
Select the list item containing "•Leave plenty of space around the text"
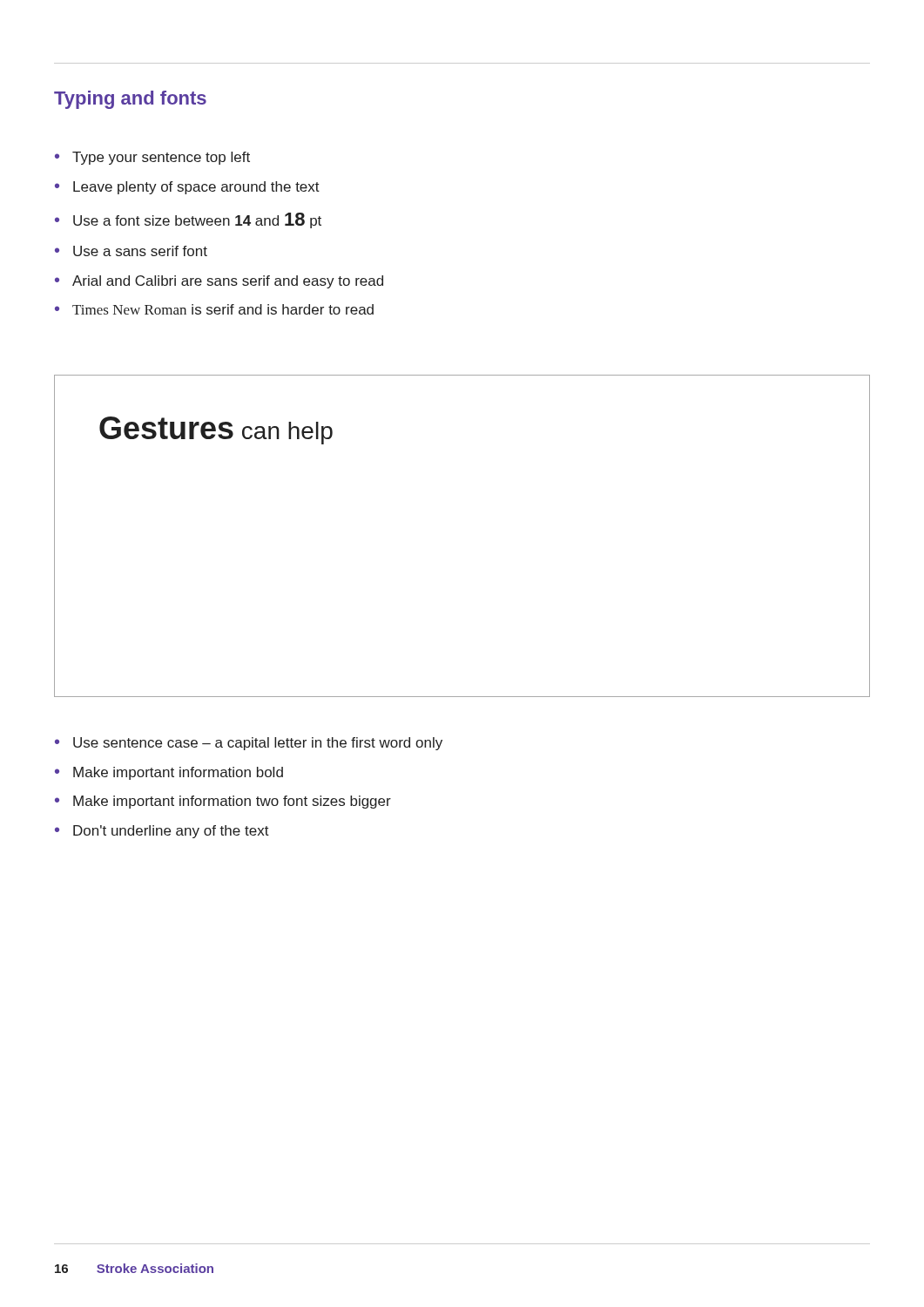coord(187,187)
